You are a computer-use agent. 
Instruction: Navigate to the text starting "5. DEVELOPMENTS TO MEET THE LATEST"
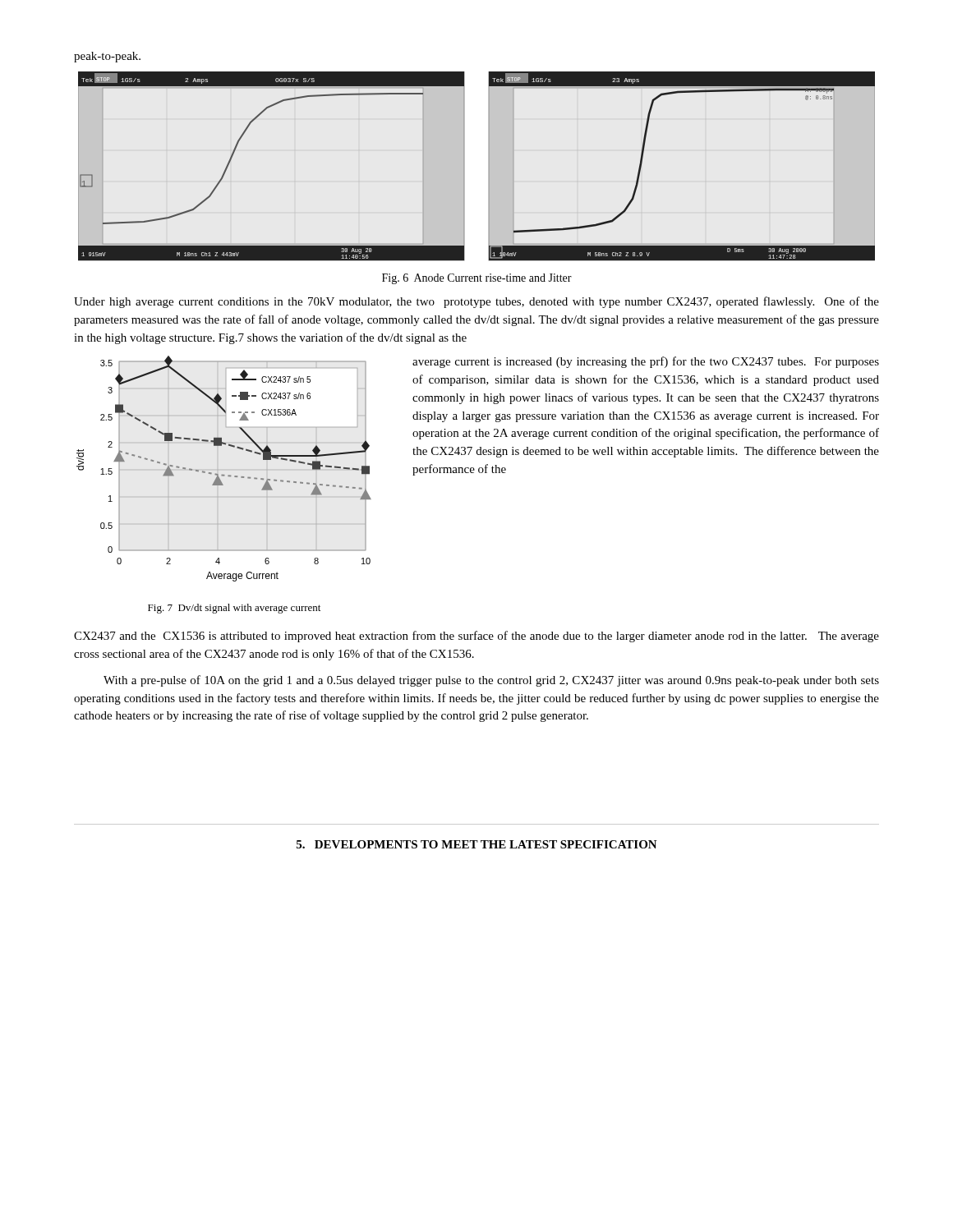coord(476,844)
